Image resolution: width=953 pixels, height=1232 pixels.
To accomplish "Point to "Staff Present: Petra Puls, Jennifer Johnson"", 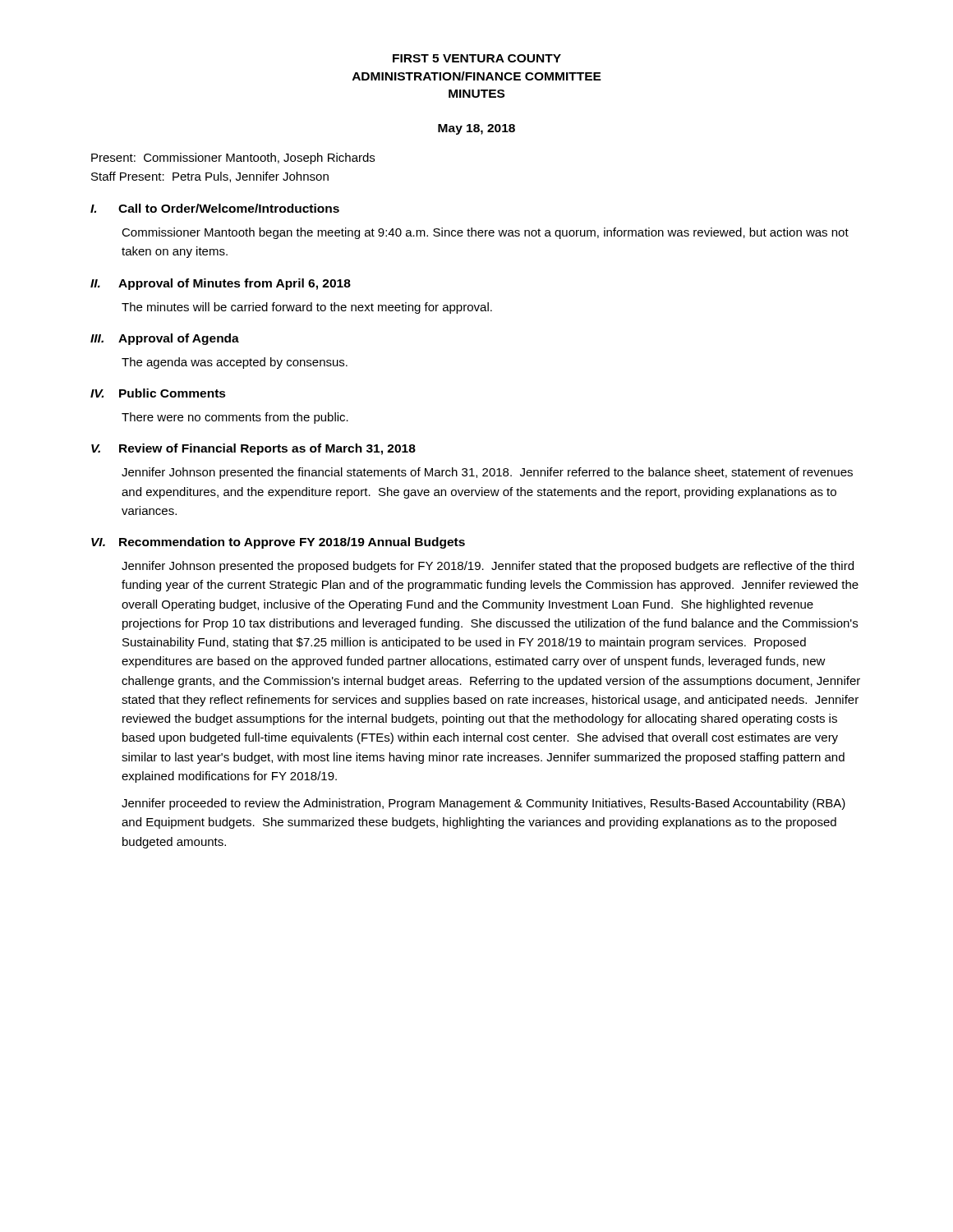I will tap(210, 176).
